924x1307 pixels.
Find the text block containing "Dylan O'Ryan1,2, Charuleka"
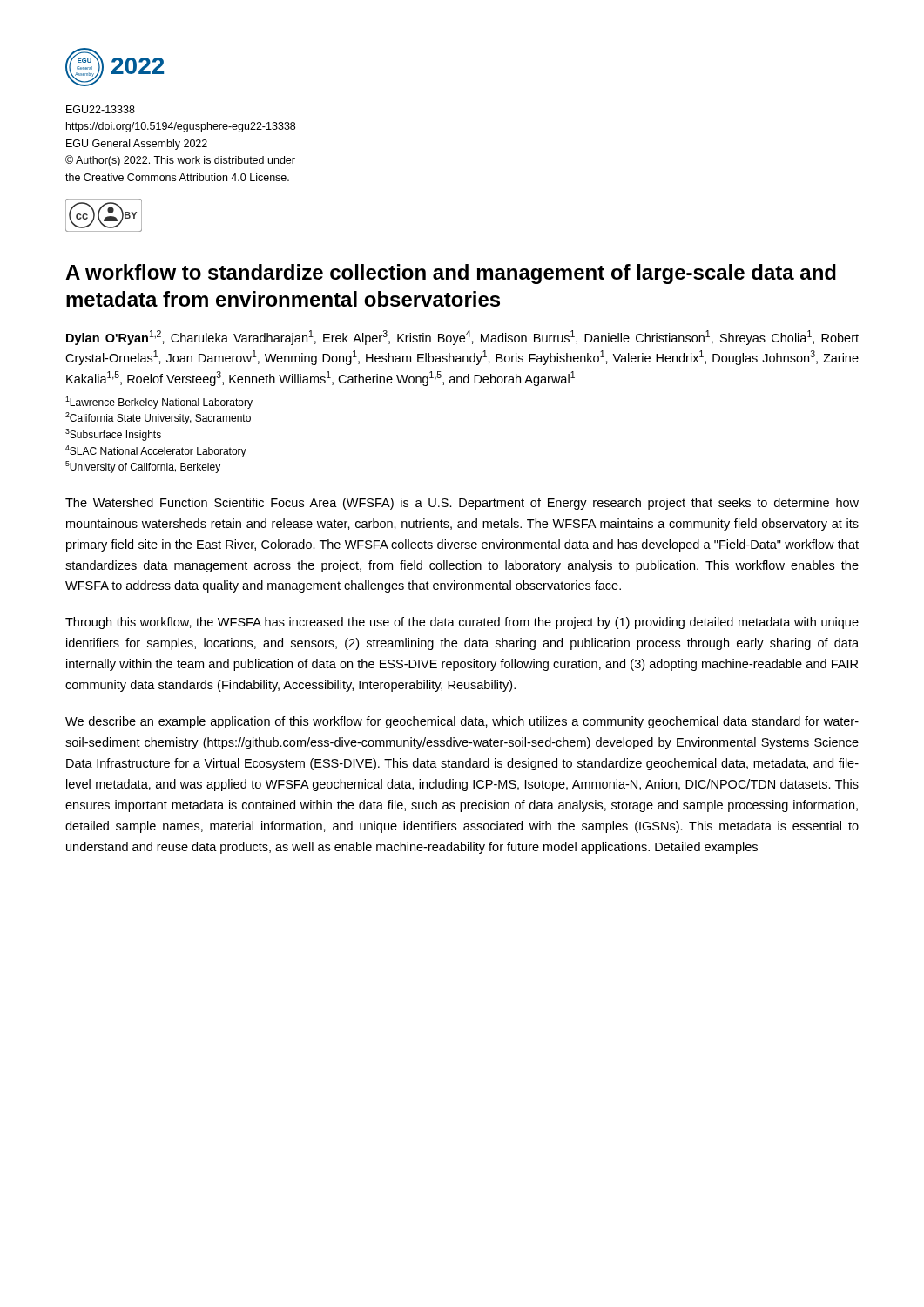[x=462, y=358]
